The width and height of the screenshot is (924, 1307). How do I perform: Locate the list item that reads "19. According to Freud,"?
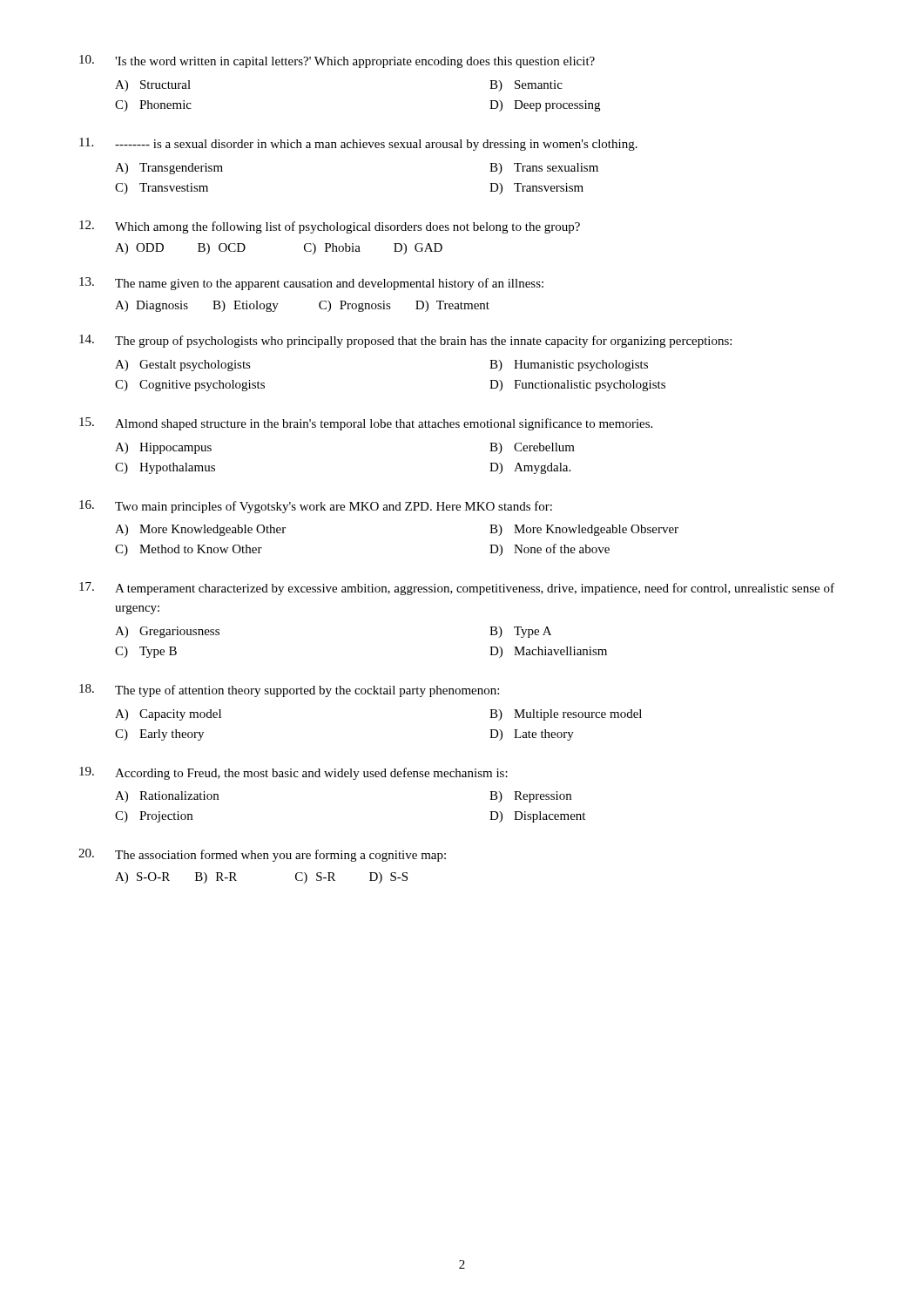point(293,773)
